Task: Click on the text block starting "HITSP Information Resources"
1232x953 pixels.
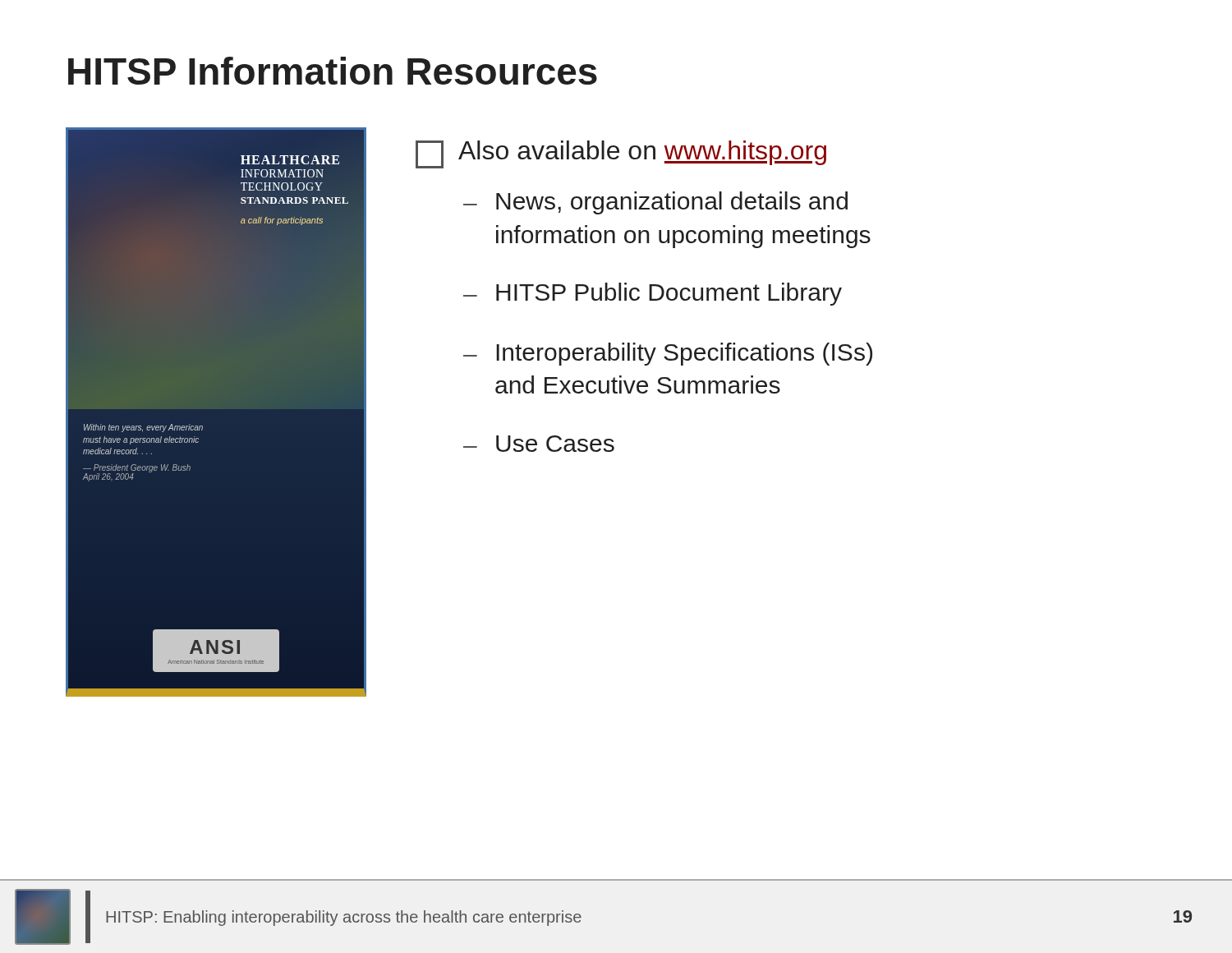Action: 332,71
